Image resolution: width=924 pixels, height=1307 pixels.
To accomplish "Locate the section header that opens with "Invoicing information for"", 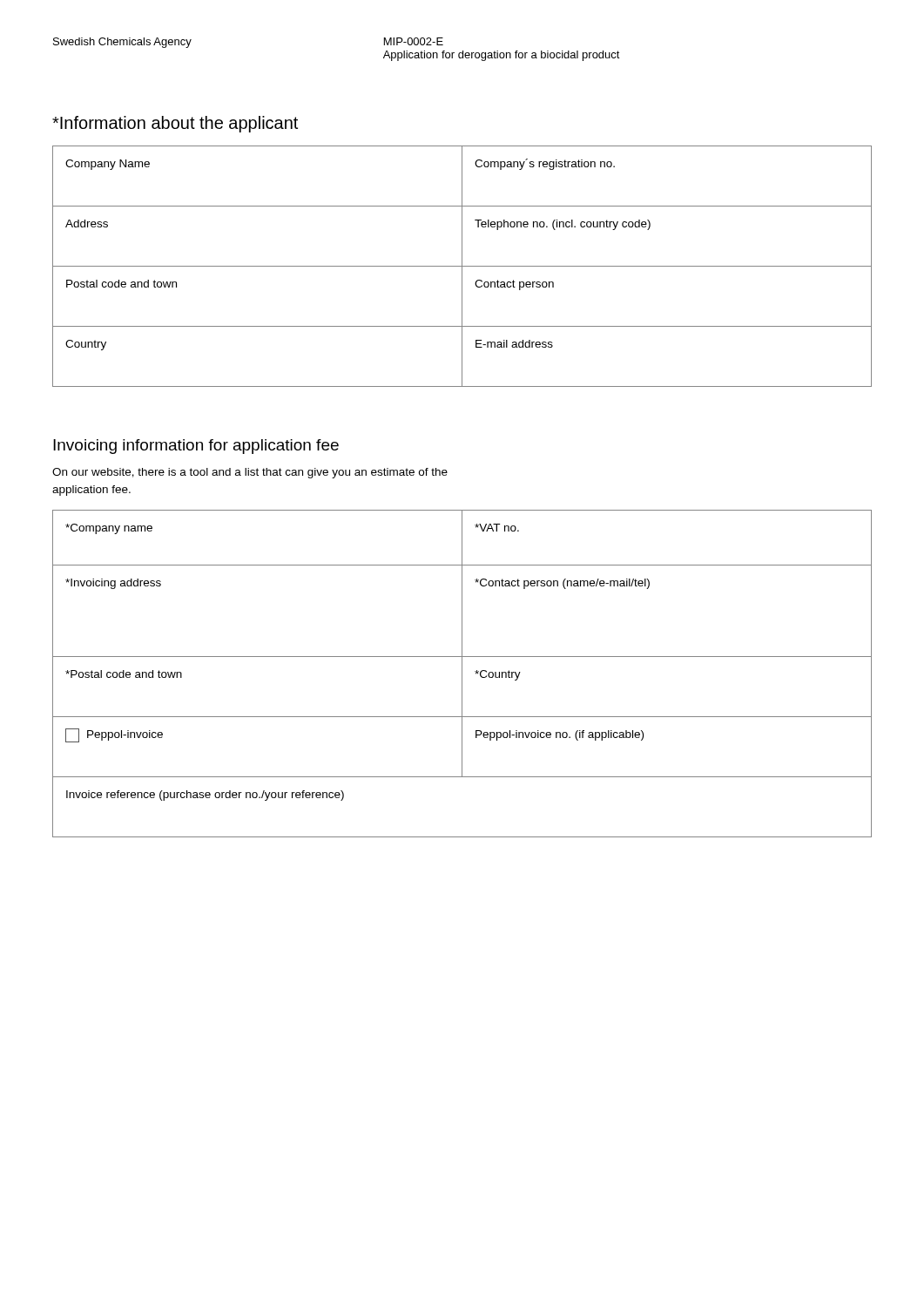I will (x=196, y=447).
